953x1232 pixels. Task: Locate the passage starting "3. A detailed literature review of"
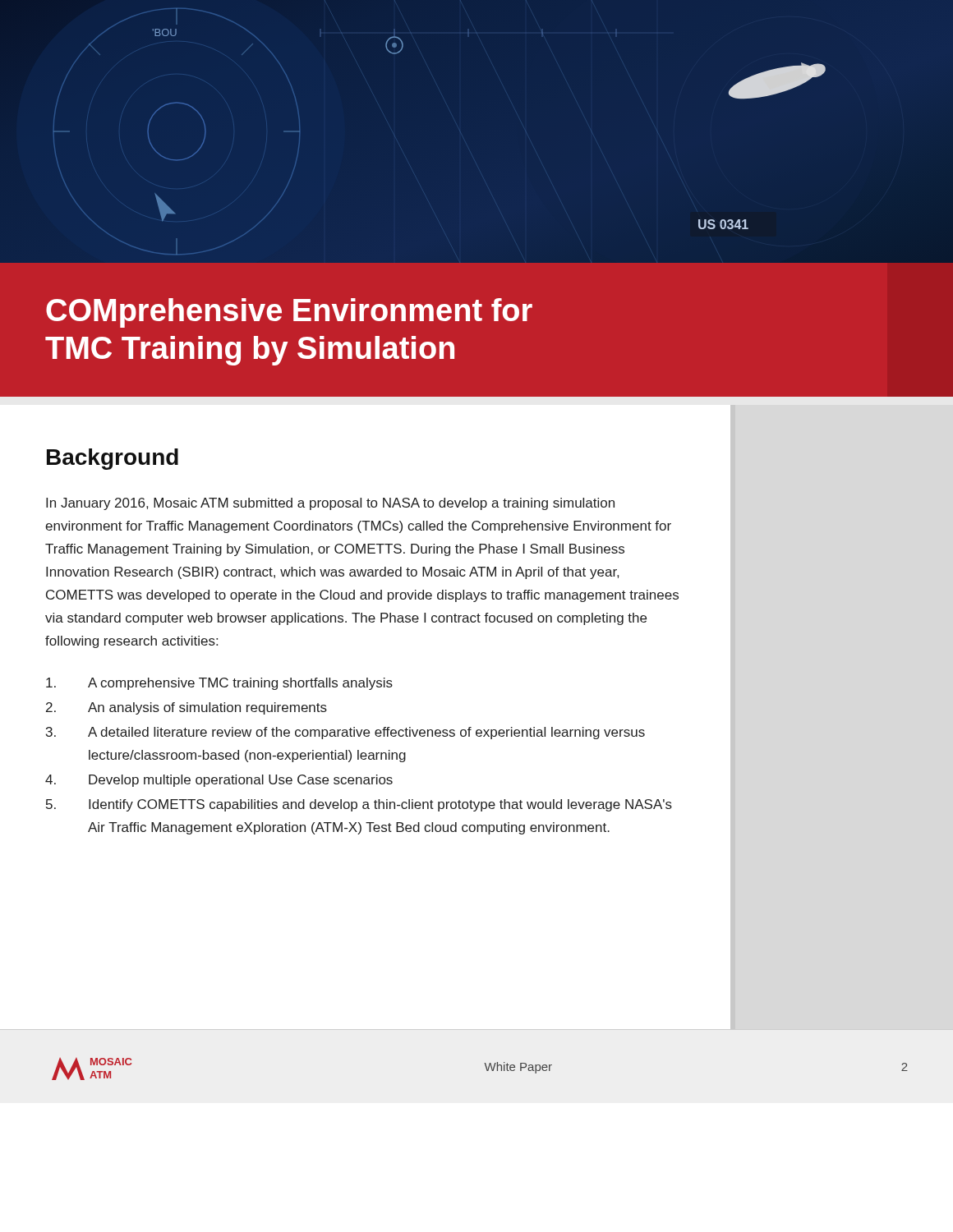click(364, 744)
